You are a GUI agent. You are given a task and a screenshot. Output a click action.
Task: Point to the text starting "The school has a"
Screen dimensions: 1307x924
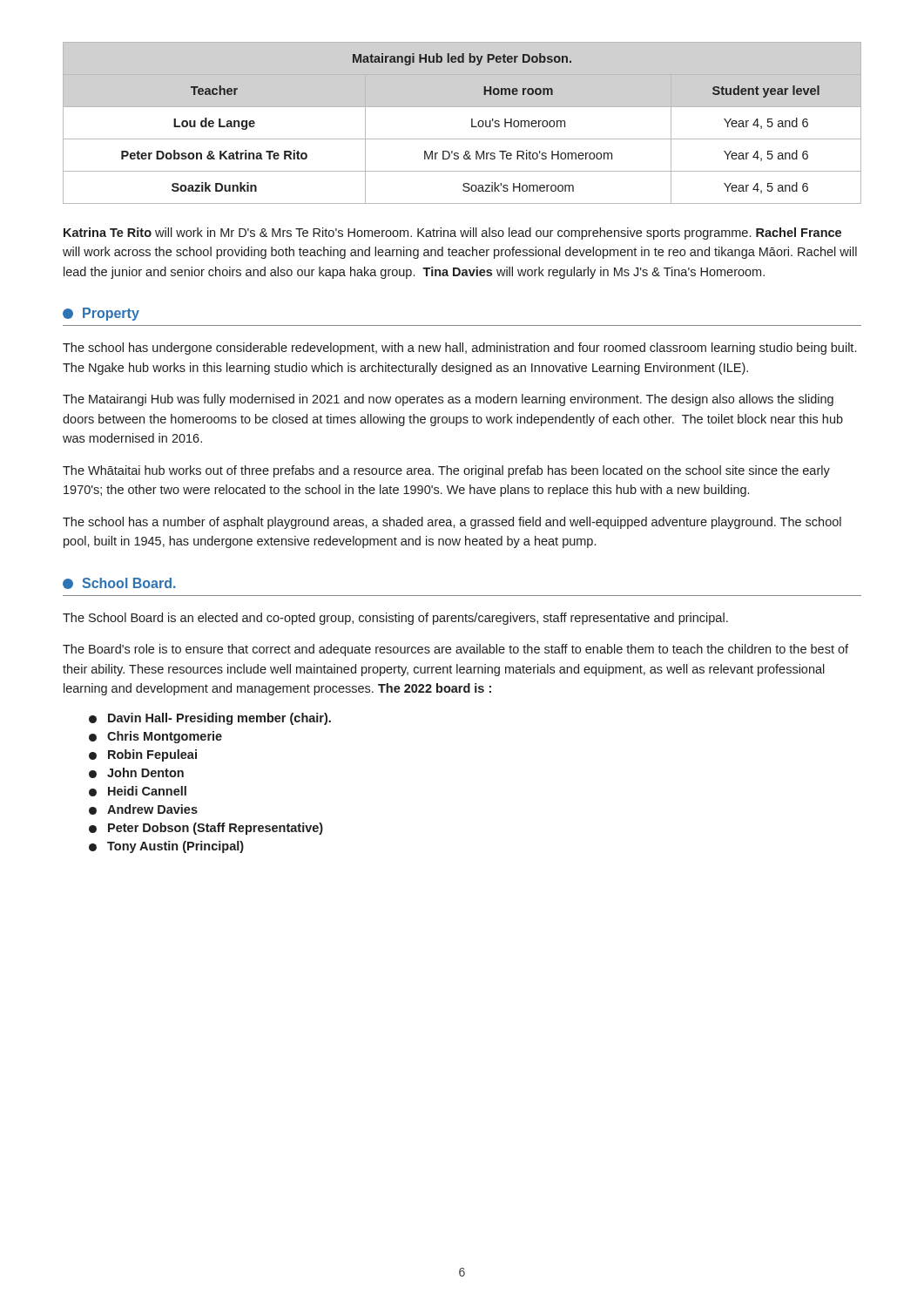452,531
